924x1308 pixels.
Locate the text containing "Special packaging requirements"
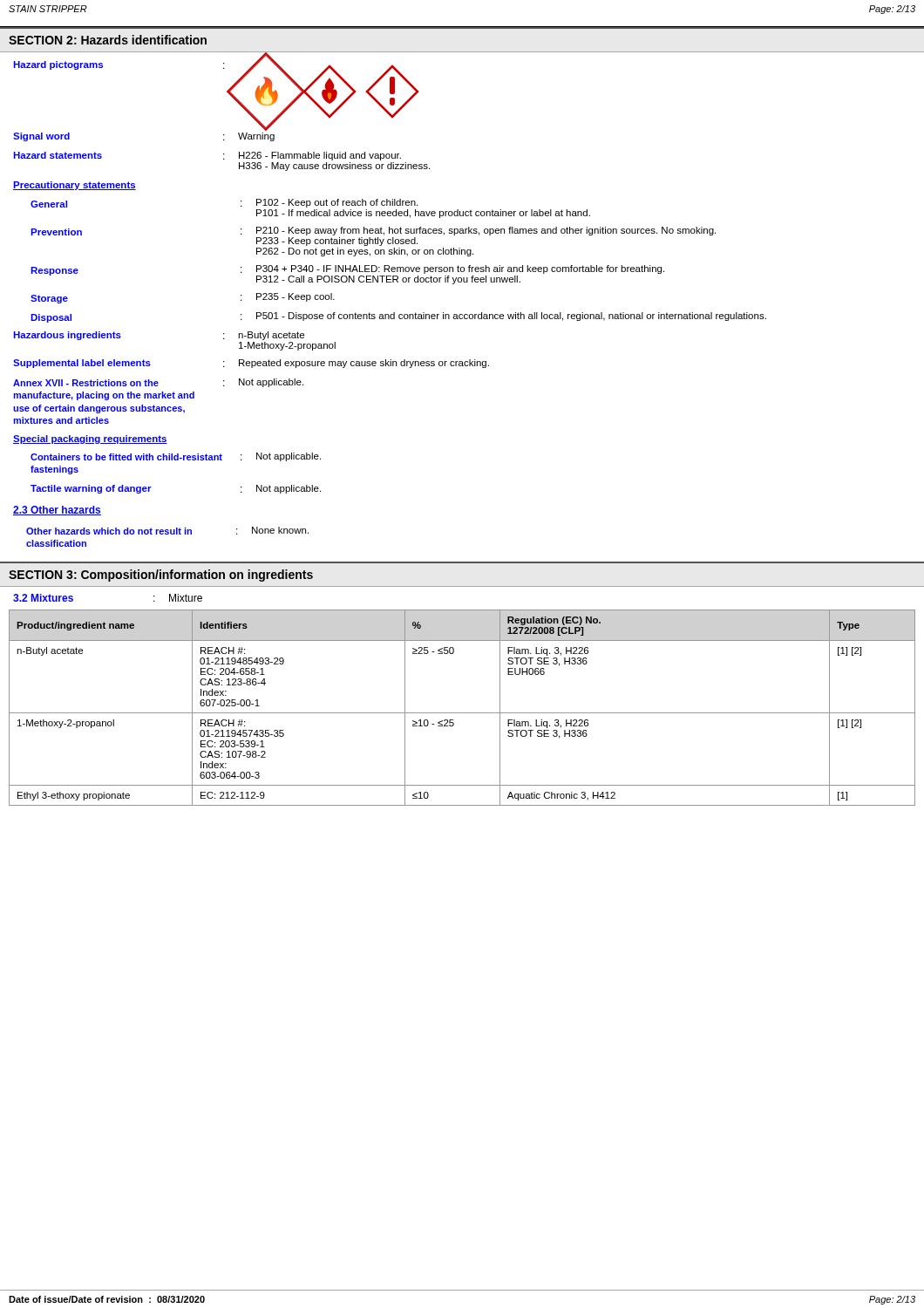click(x=118, y=439)
